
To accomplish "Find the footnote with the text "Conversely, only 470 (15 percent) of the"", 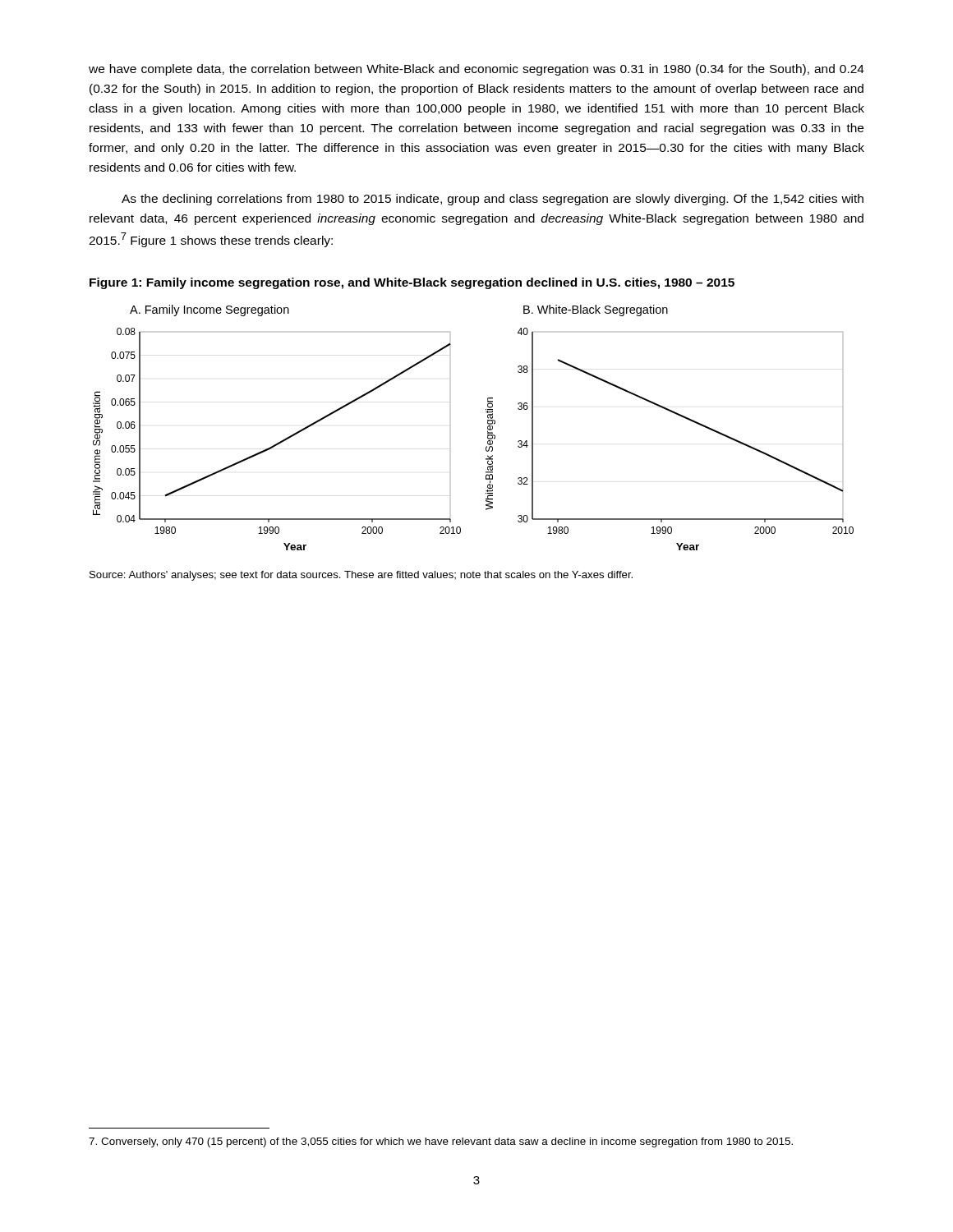I will click(441, 1142).
